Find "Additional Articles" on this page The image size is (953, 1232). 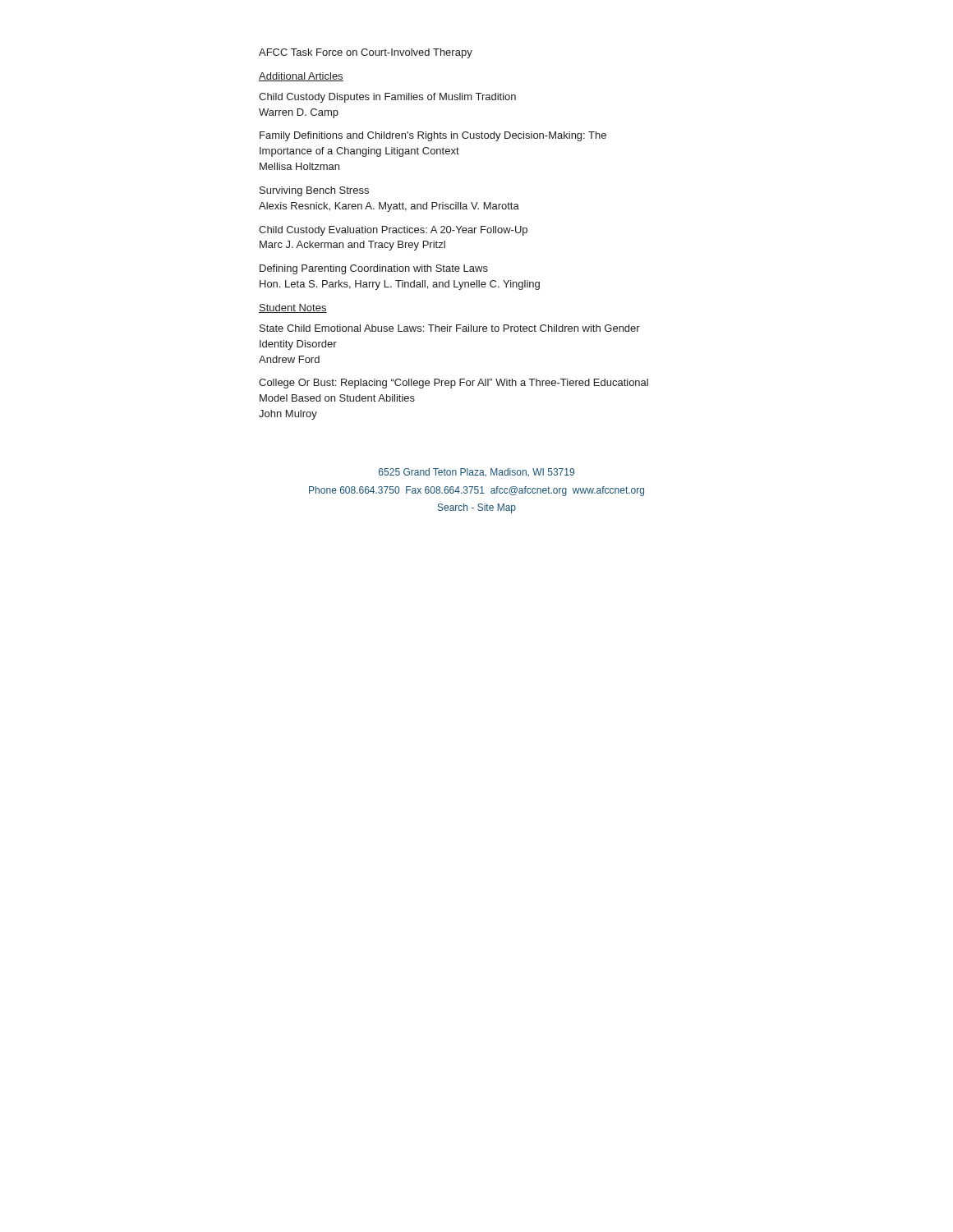pos(301,76)
